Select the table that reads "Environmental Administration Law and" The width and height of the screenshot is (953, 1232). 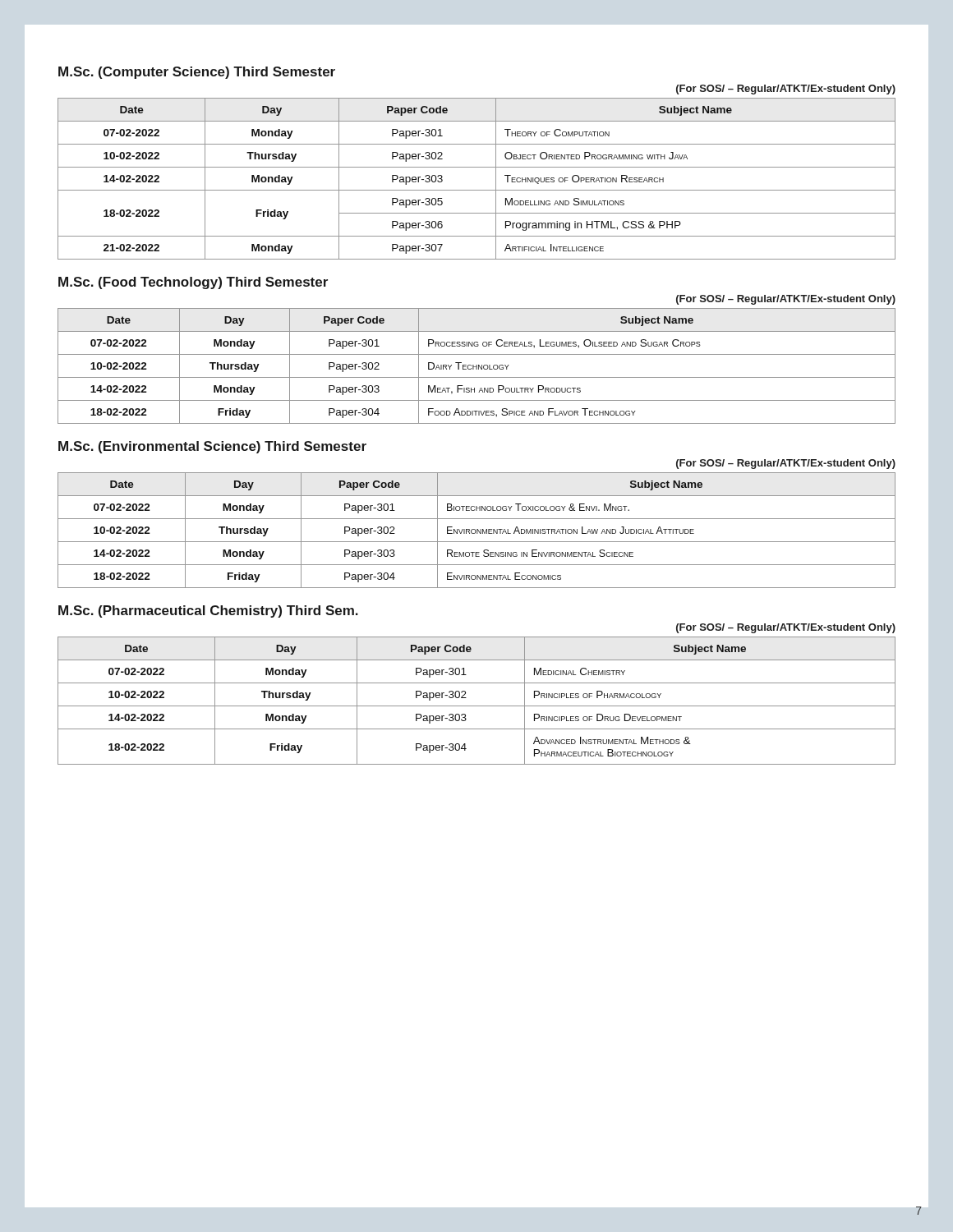pos(476,530)
